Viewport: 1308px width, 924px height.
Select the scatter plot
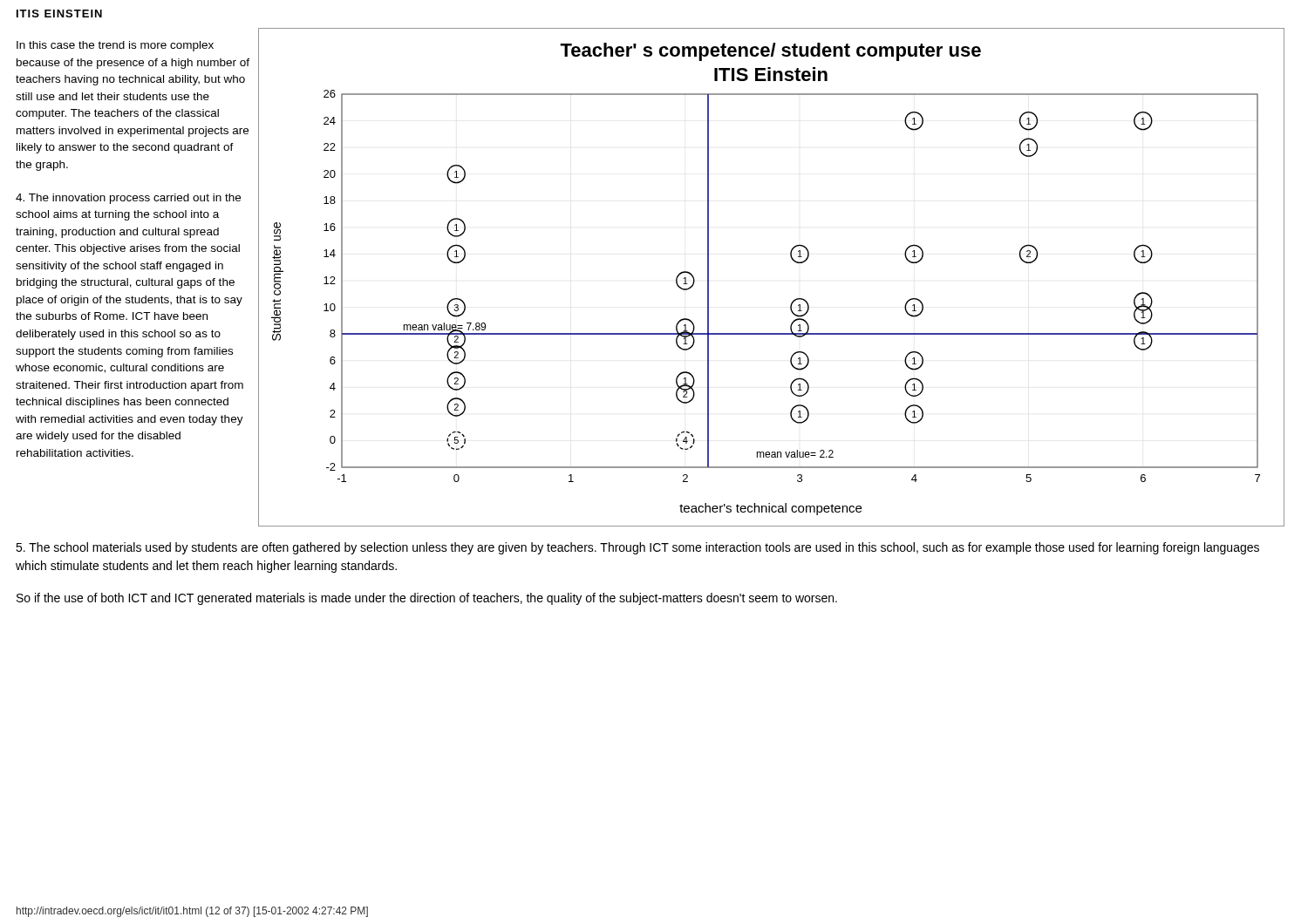pyautogui.click(x=771, y=277)
